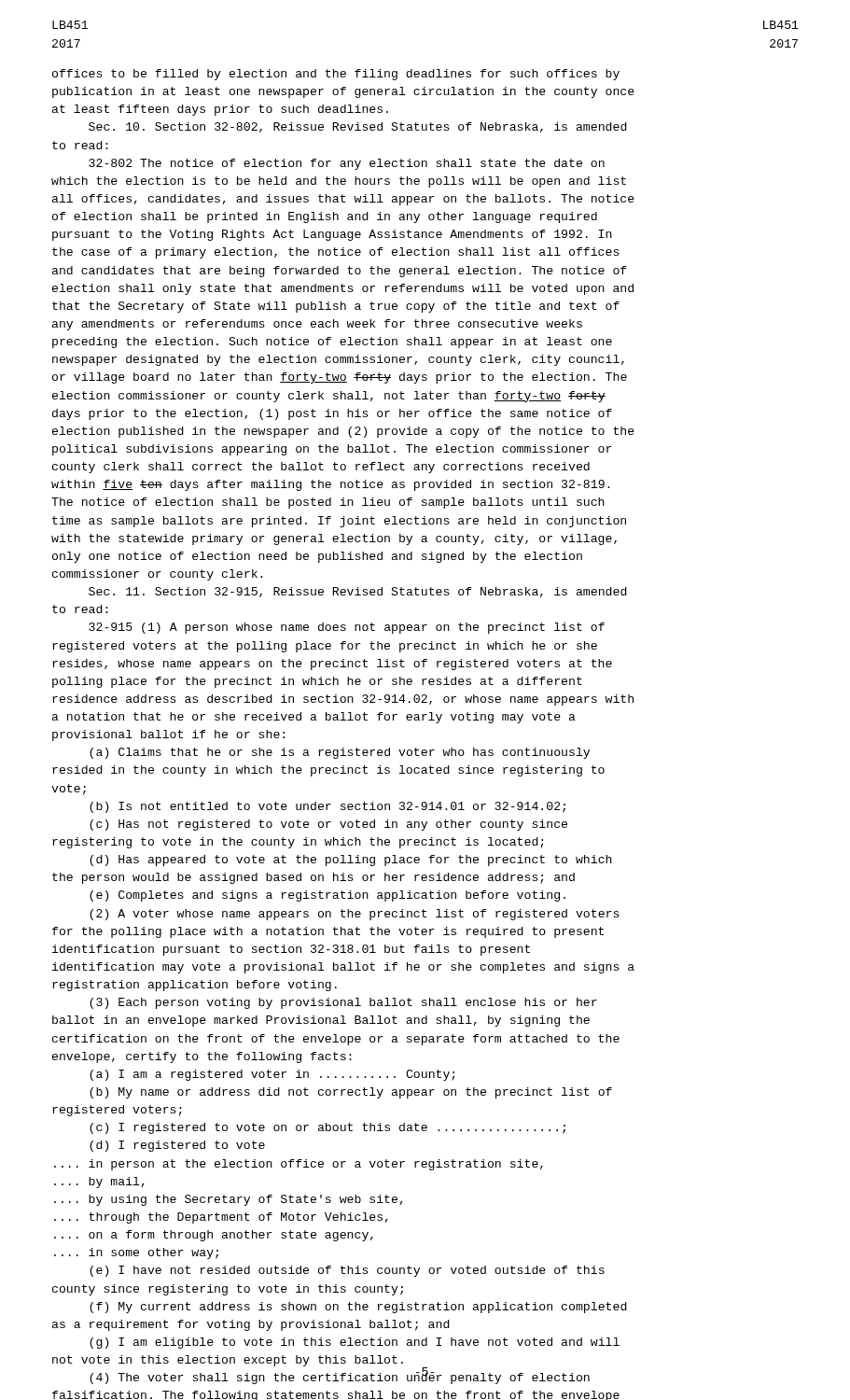Select the text block starting "(g) I am"

point(425,1352)
